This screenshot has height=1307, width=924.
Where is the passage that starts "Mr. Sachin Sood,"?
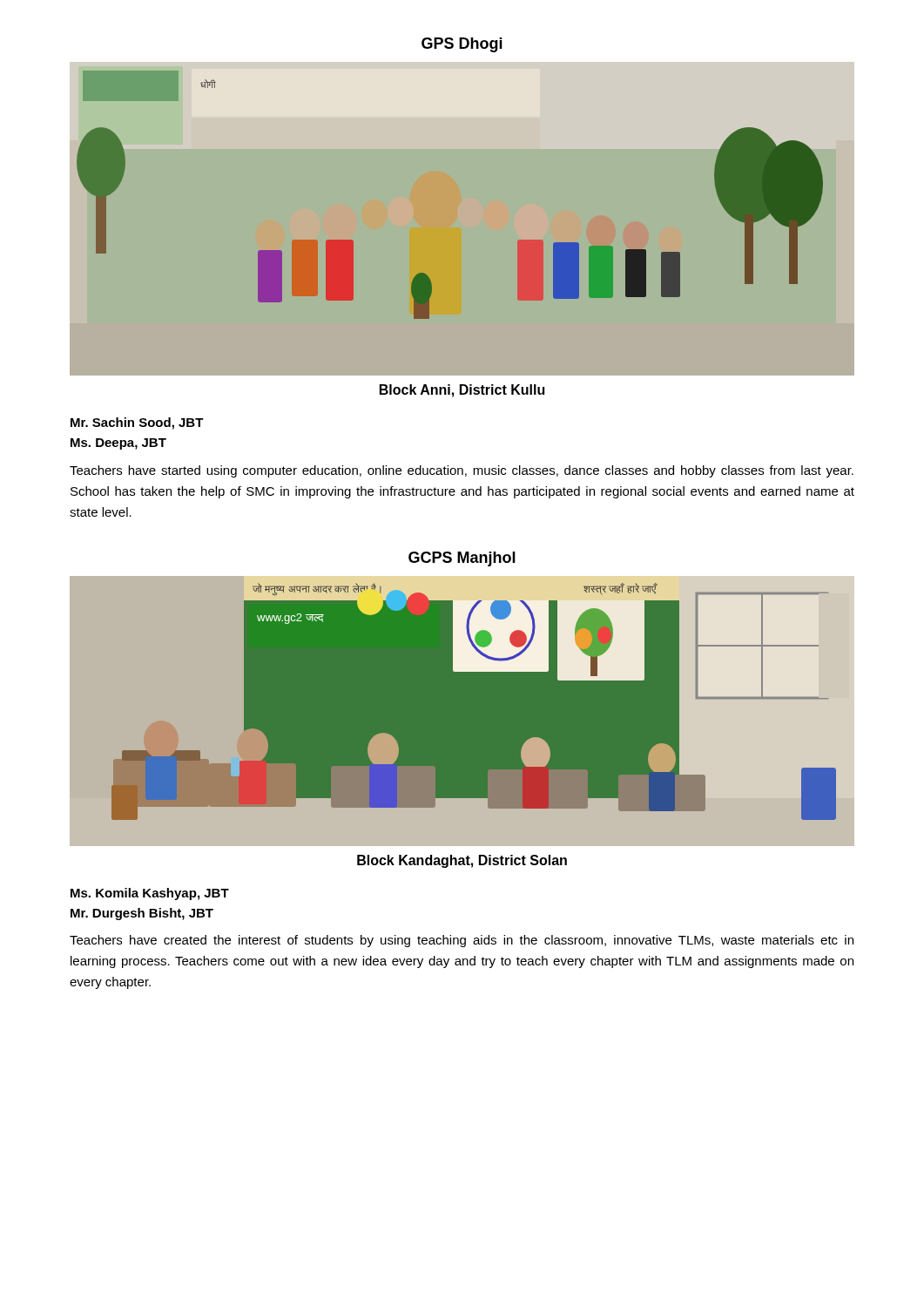click(136, 432)
